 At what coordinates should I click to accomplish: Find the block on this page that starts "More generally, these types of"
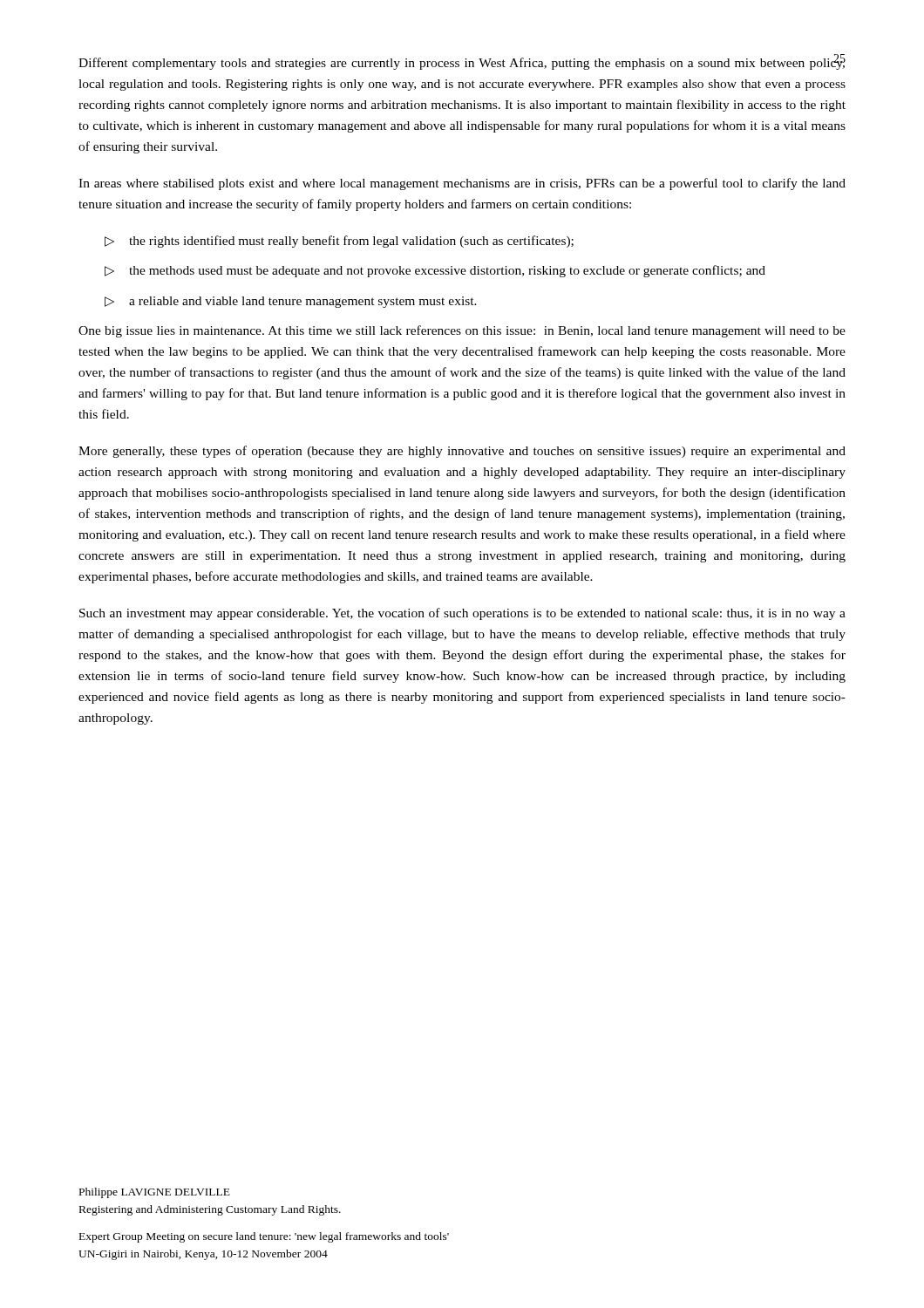coord(462,513)
